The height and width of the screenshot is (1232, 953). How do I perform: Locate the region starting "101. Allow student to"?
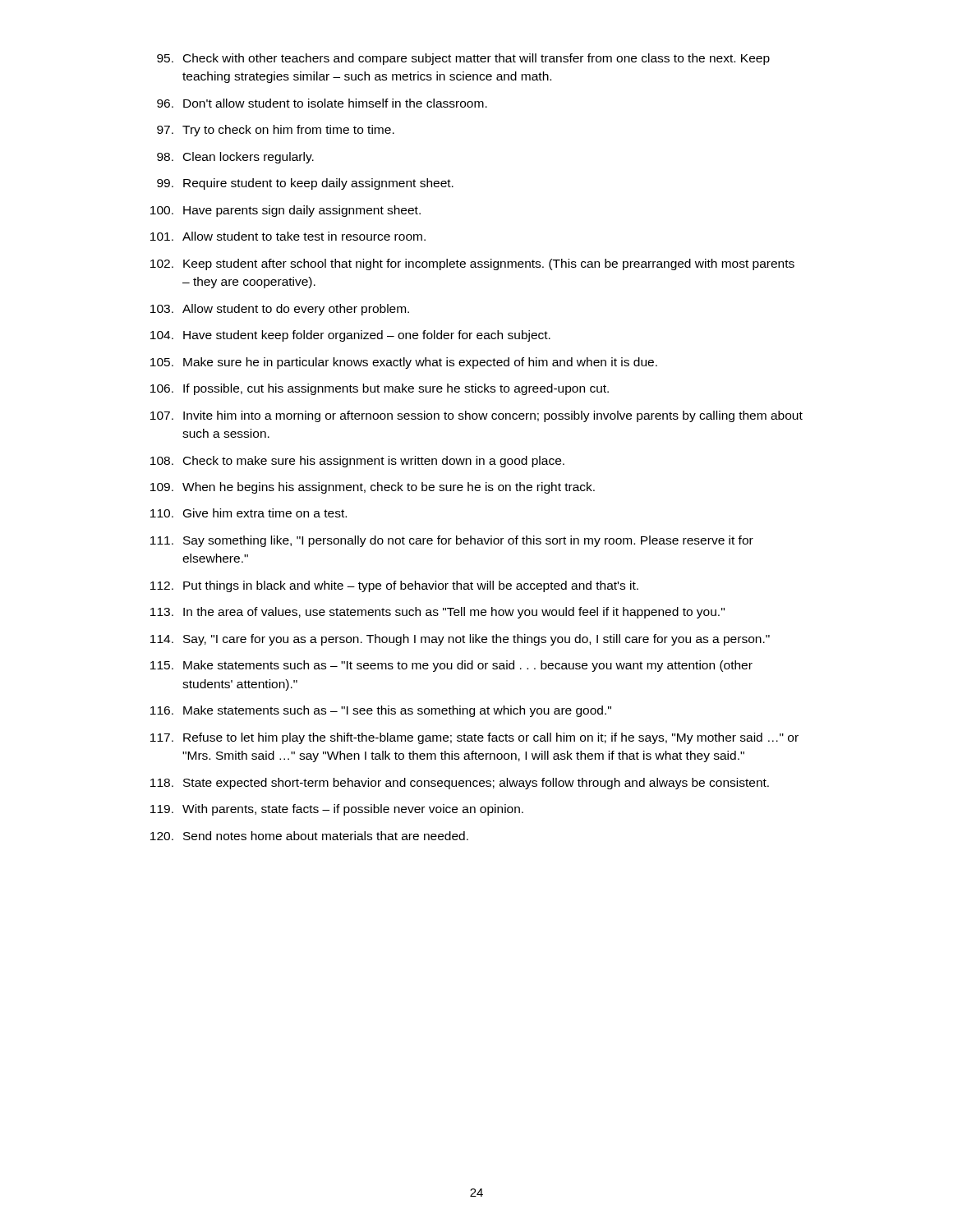tap(288, 236)
